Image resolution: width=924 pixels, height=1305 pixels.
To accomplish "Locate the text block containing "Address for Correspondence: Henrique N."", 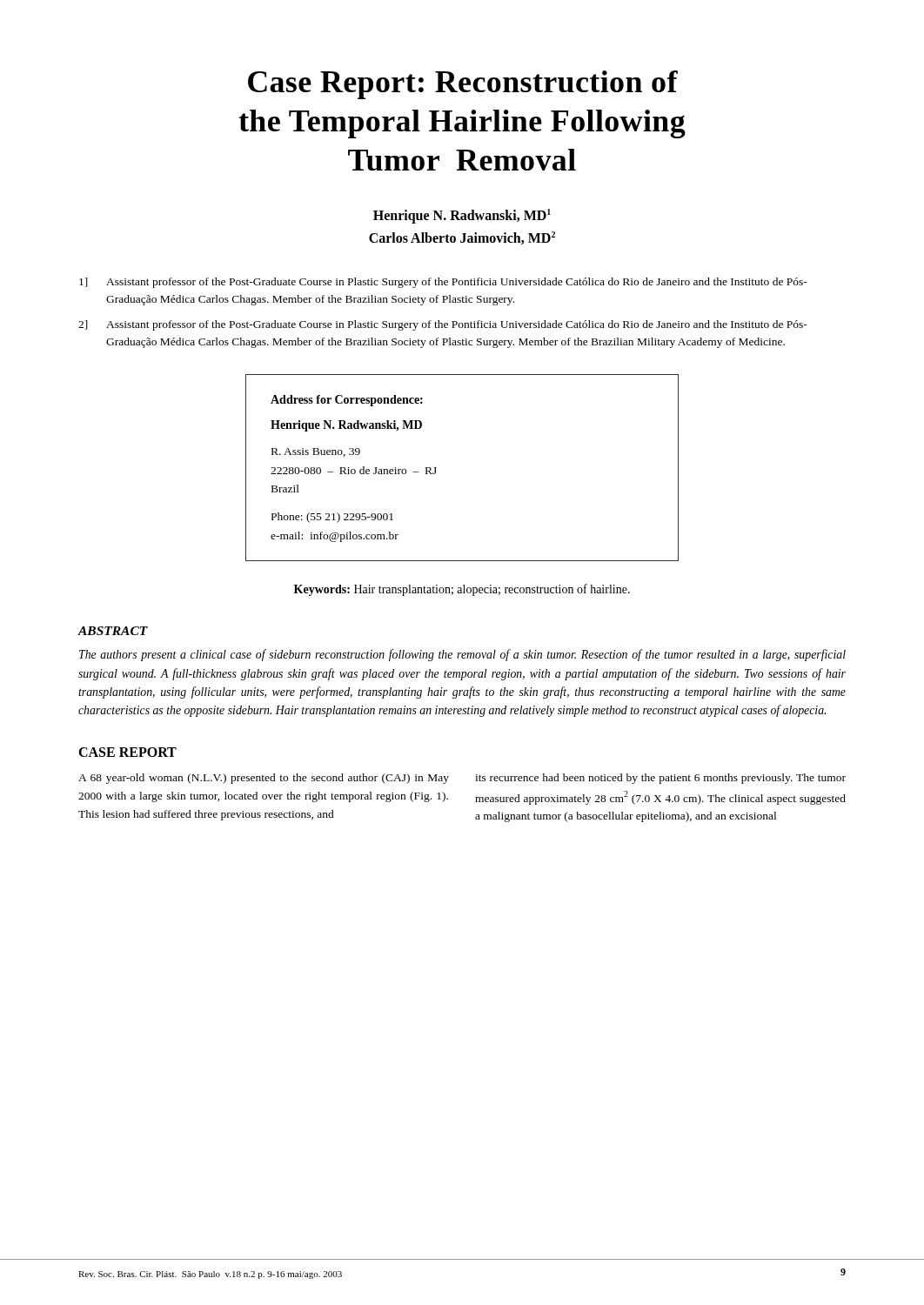I will [x=347, y=401].
